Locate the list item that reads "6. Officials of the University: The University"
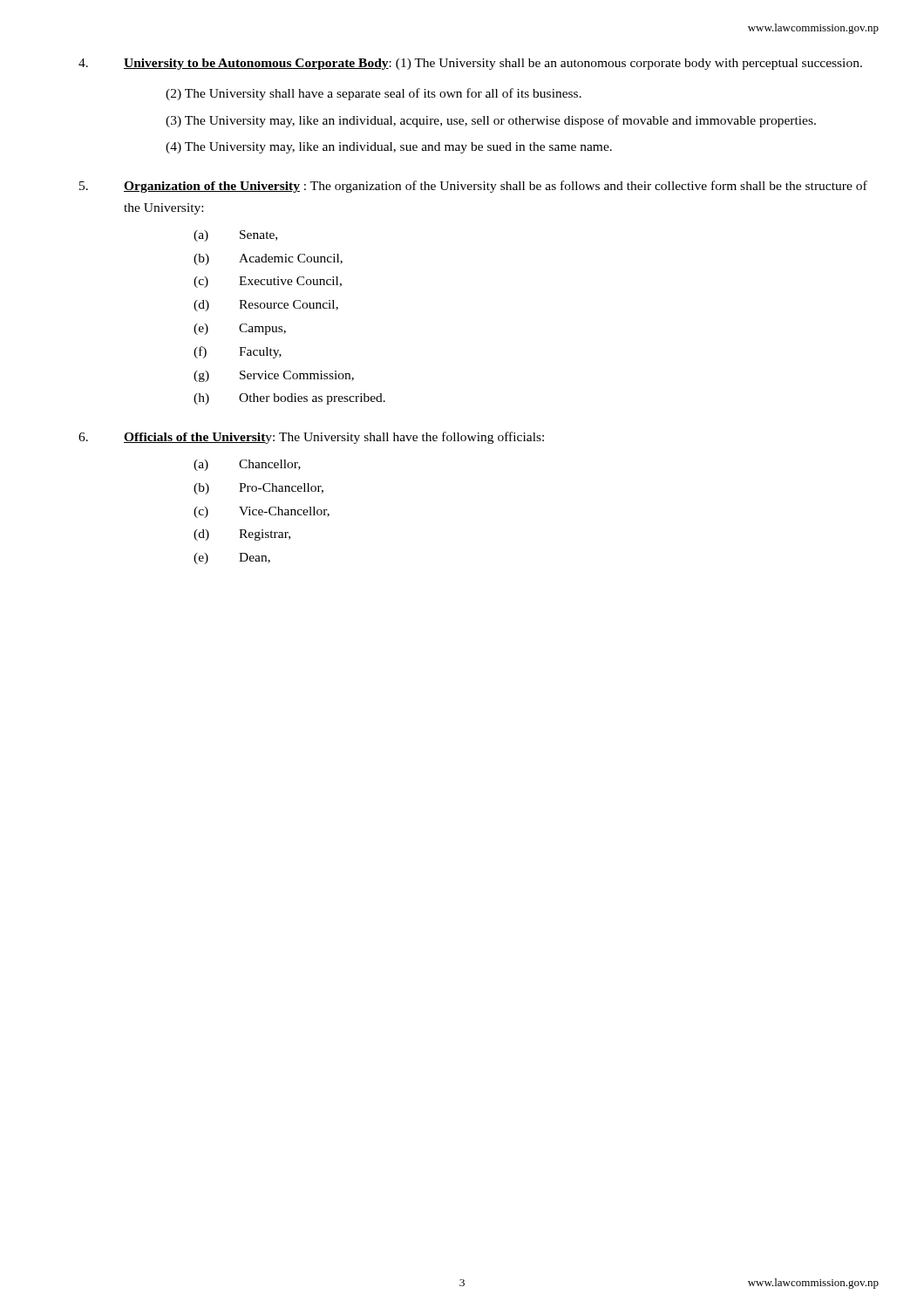The height and width of the screenshot is (1308, 924). [x=311, y=438]
